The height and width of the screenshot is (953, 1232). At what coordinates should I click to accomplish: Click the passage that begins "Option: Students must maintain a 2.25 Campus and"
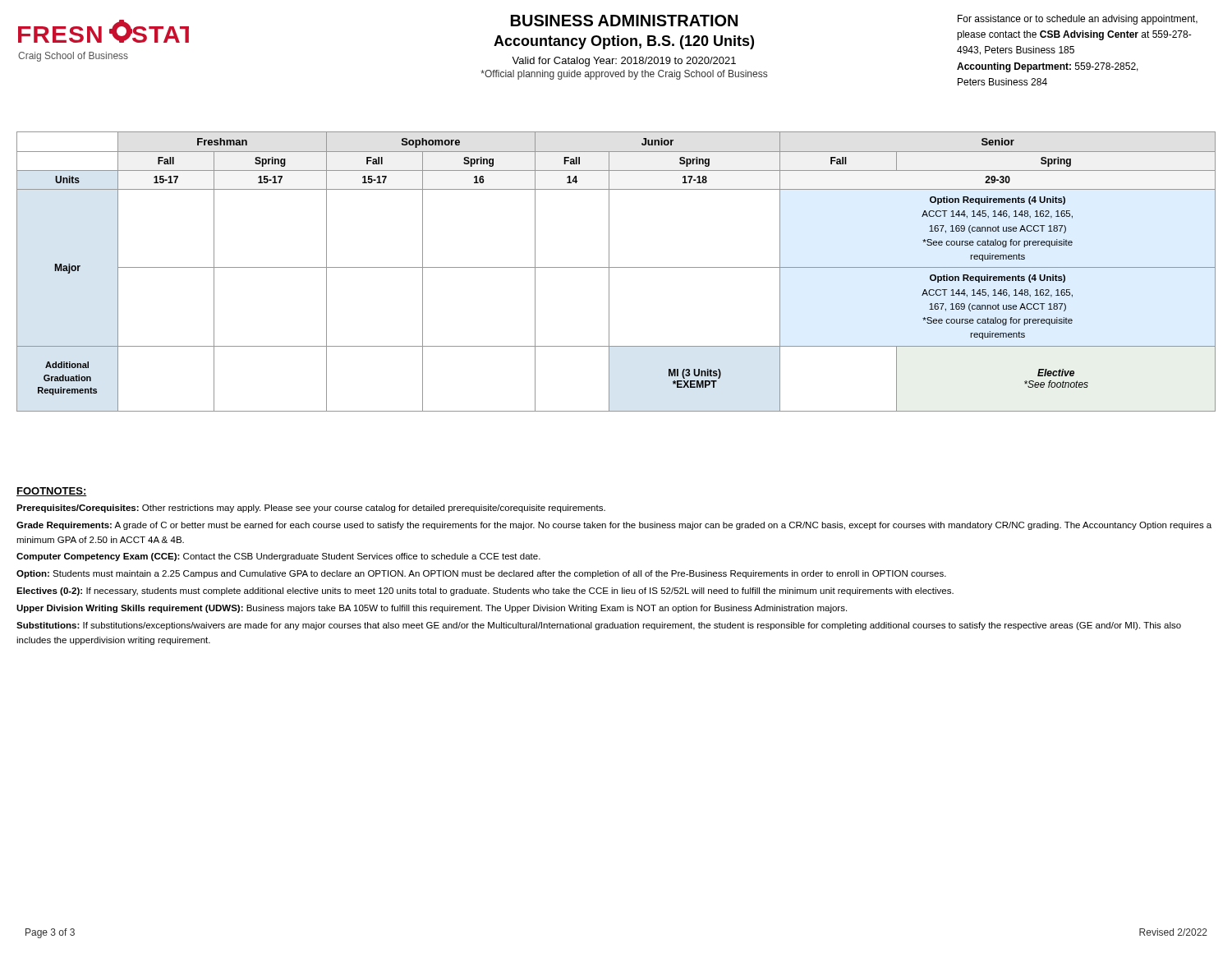coord(481,574)
